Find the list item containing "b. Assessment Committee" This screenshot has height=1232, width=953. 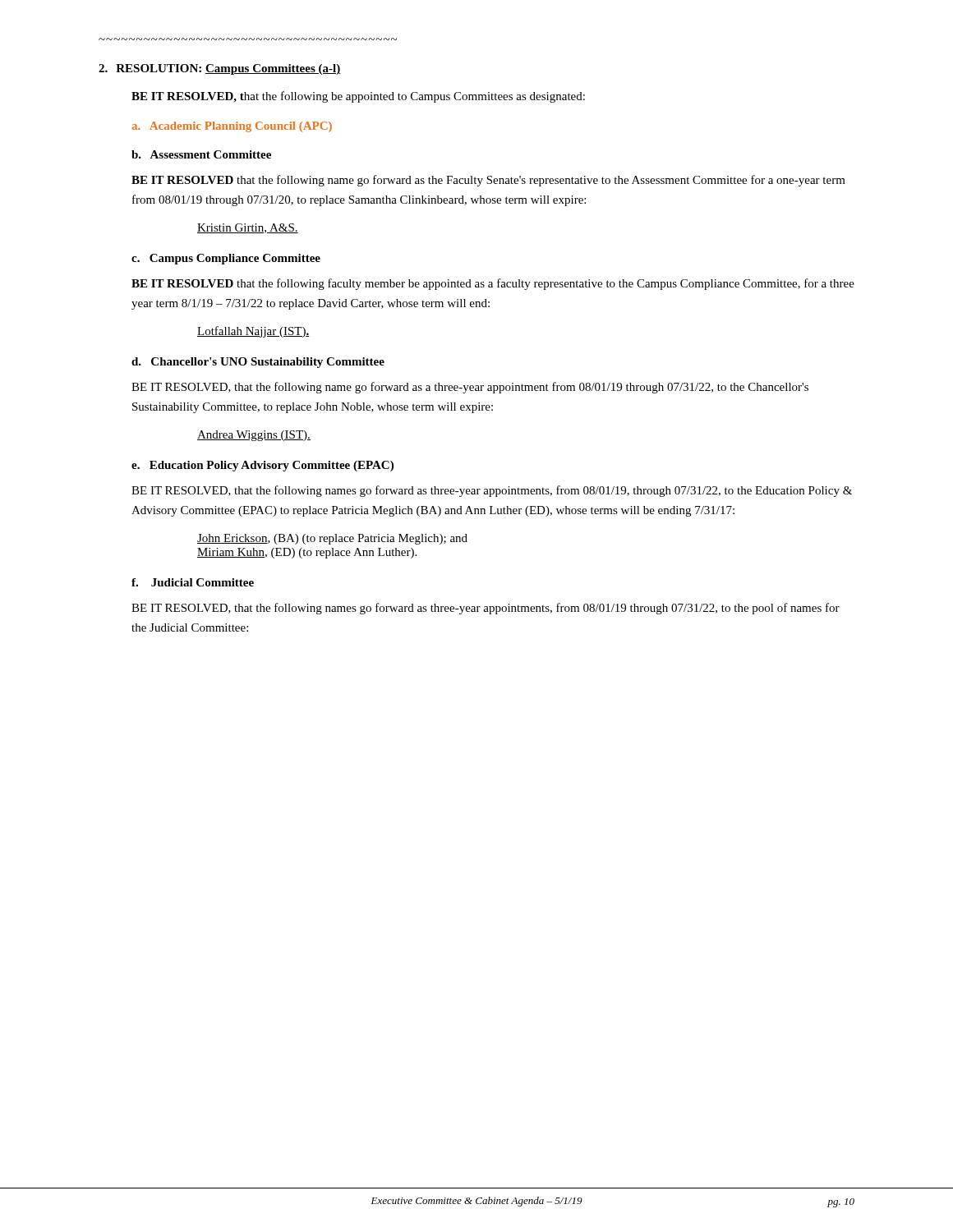tap(201, 154)
